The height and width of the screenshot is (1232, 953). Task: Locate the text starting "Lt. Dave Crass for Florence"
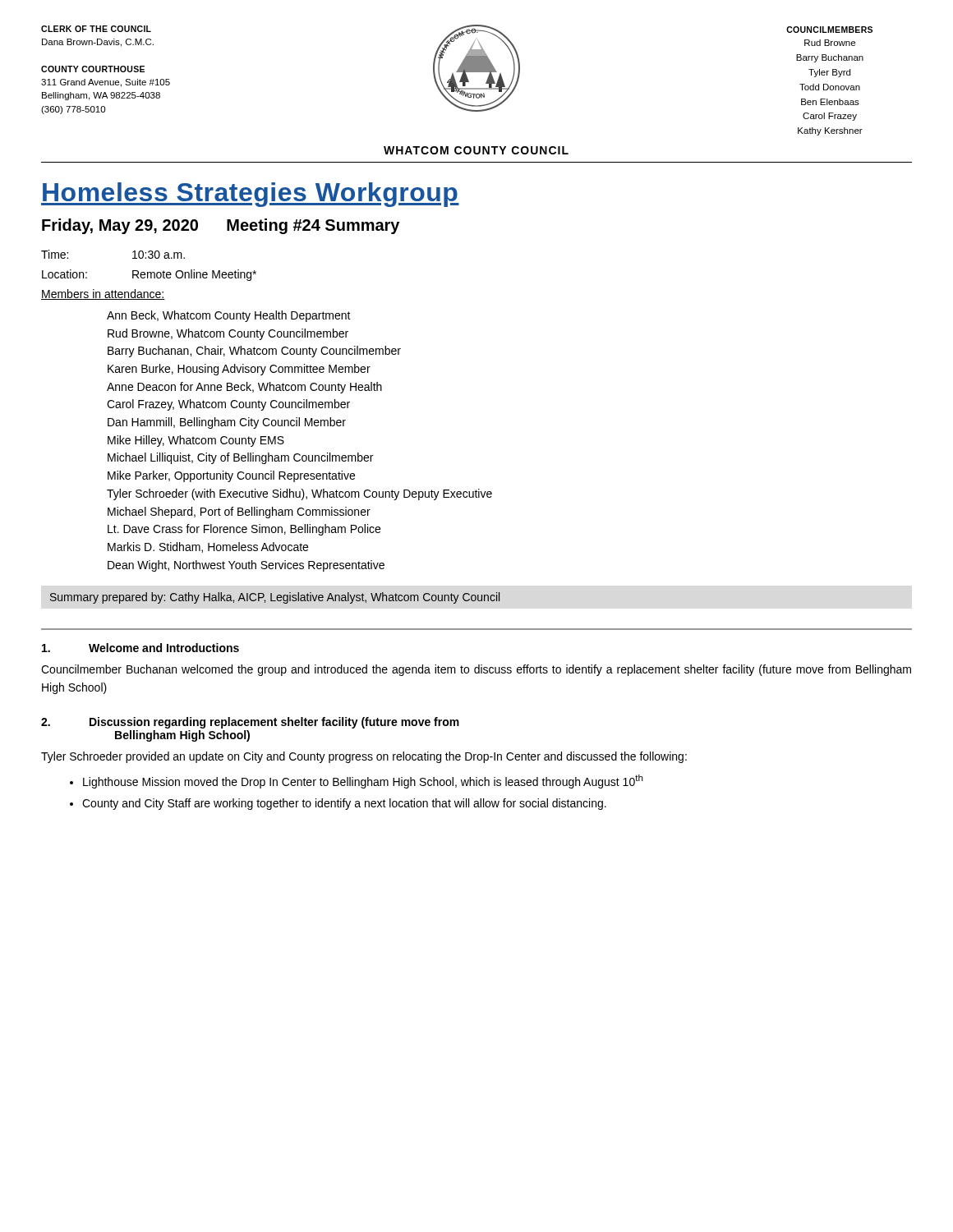click(244, 529)
